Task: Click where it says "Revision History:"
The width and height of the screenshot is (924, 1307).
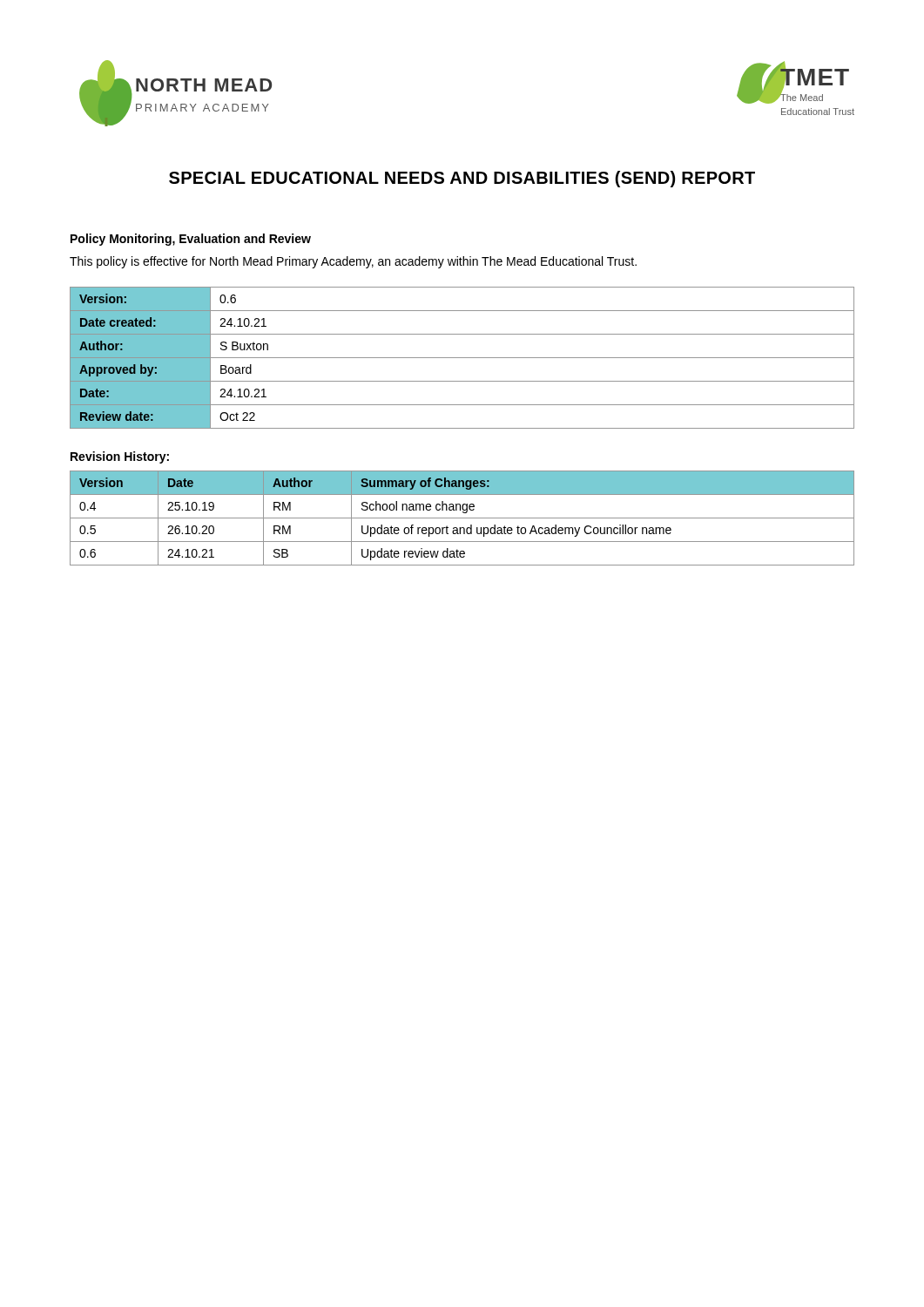Action: 120,457
